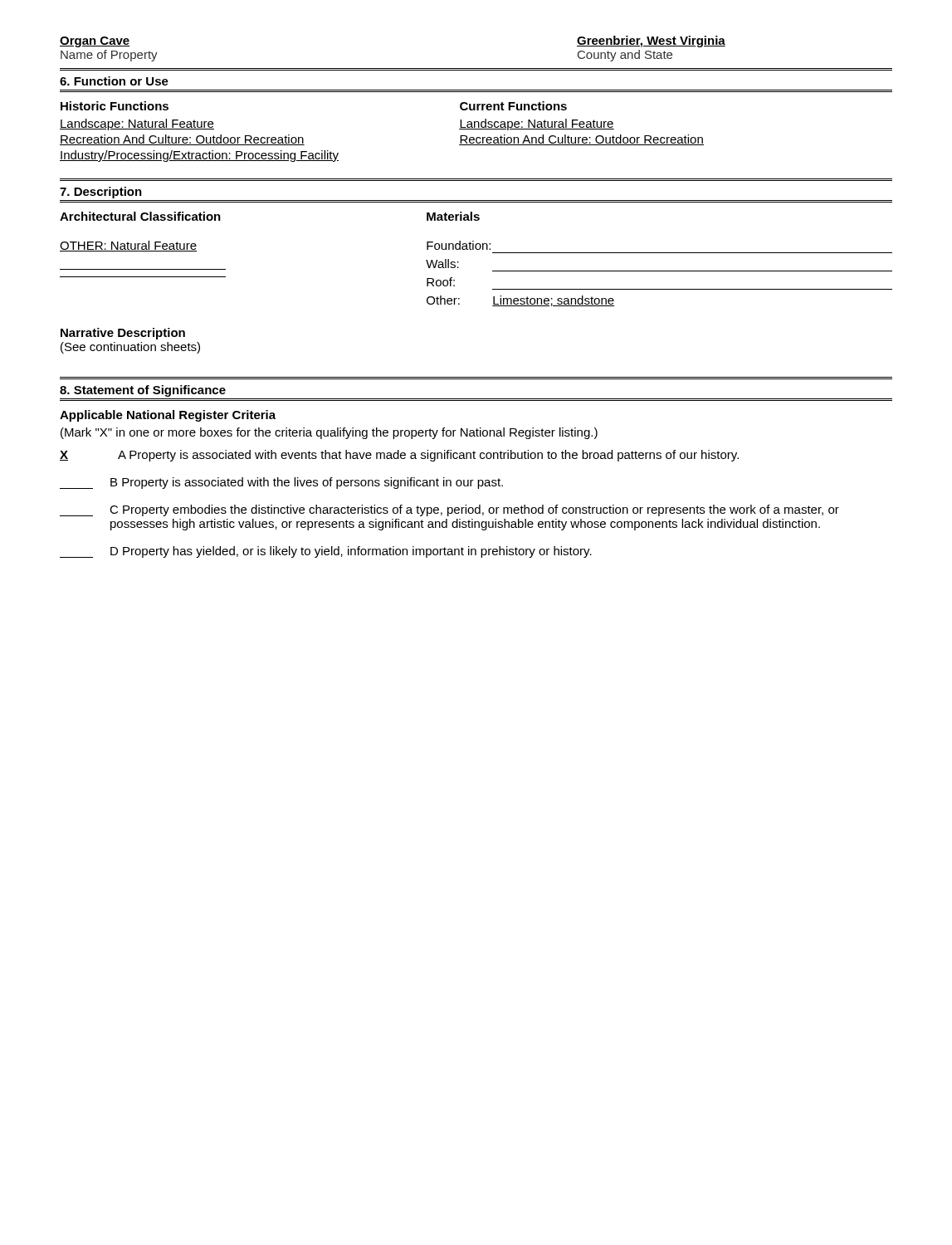The height and width of the screenshot is (1245, 952).
Task: Locate the block of text that opens with "X A Property is associated with"
Action: pyautogui.click(x=476, y=454)
